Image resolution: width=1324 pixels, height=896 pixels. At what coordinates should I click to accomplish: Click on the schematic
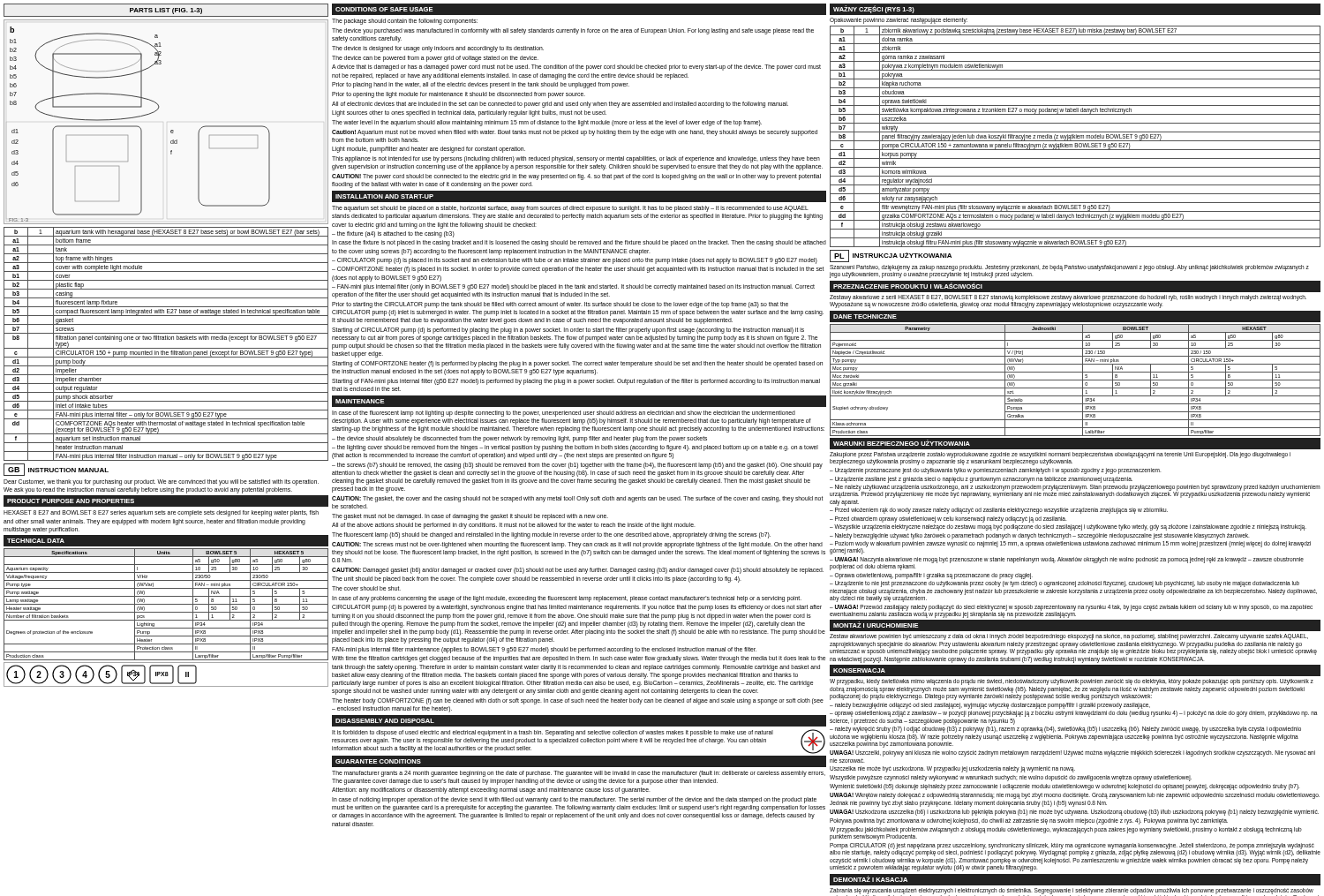coord(166,122)
